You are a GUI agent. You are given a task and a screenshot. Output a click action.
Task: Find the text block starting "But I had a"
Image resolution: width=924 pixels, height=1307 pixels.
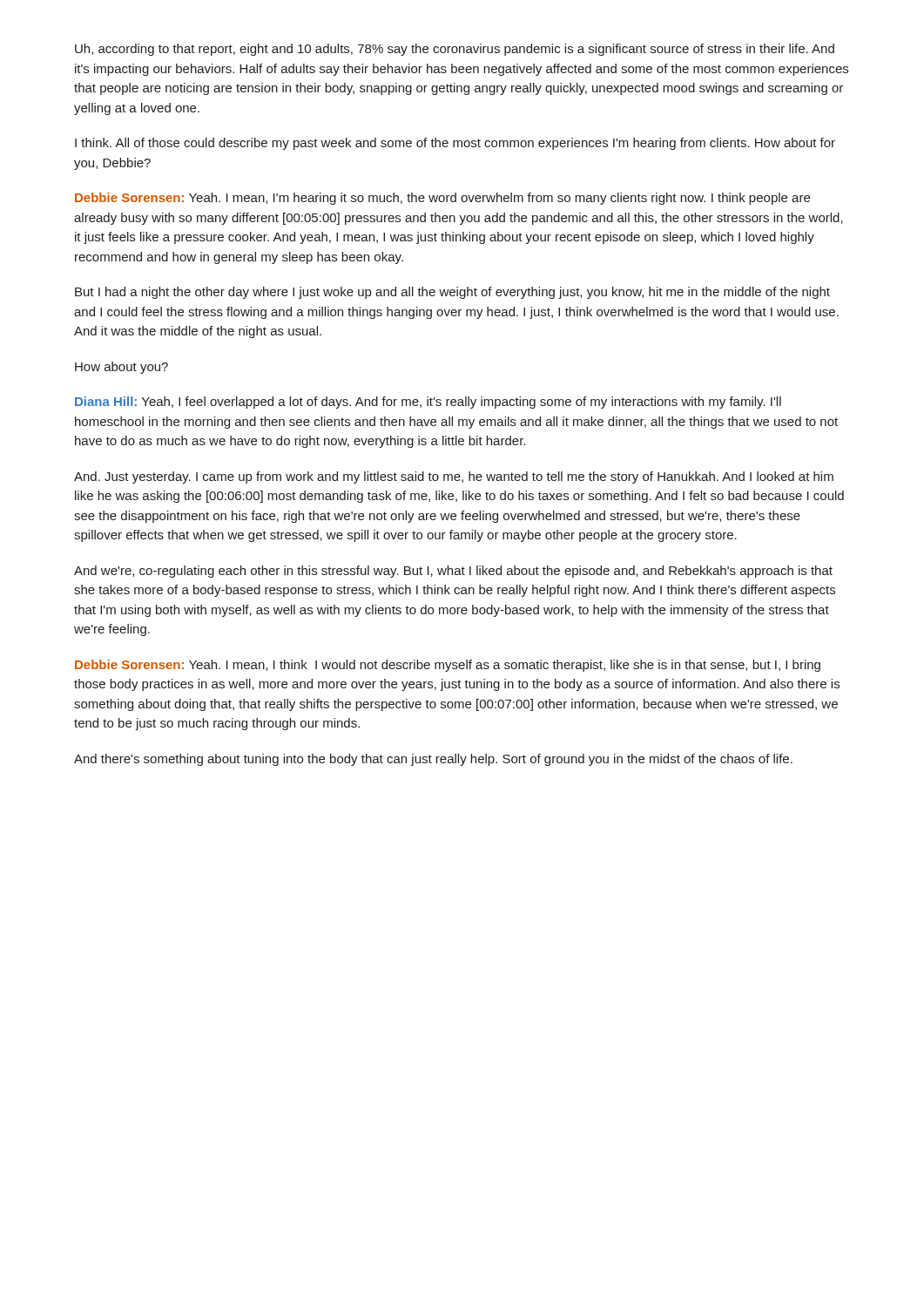coord(457,311)
